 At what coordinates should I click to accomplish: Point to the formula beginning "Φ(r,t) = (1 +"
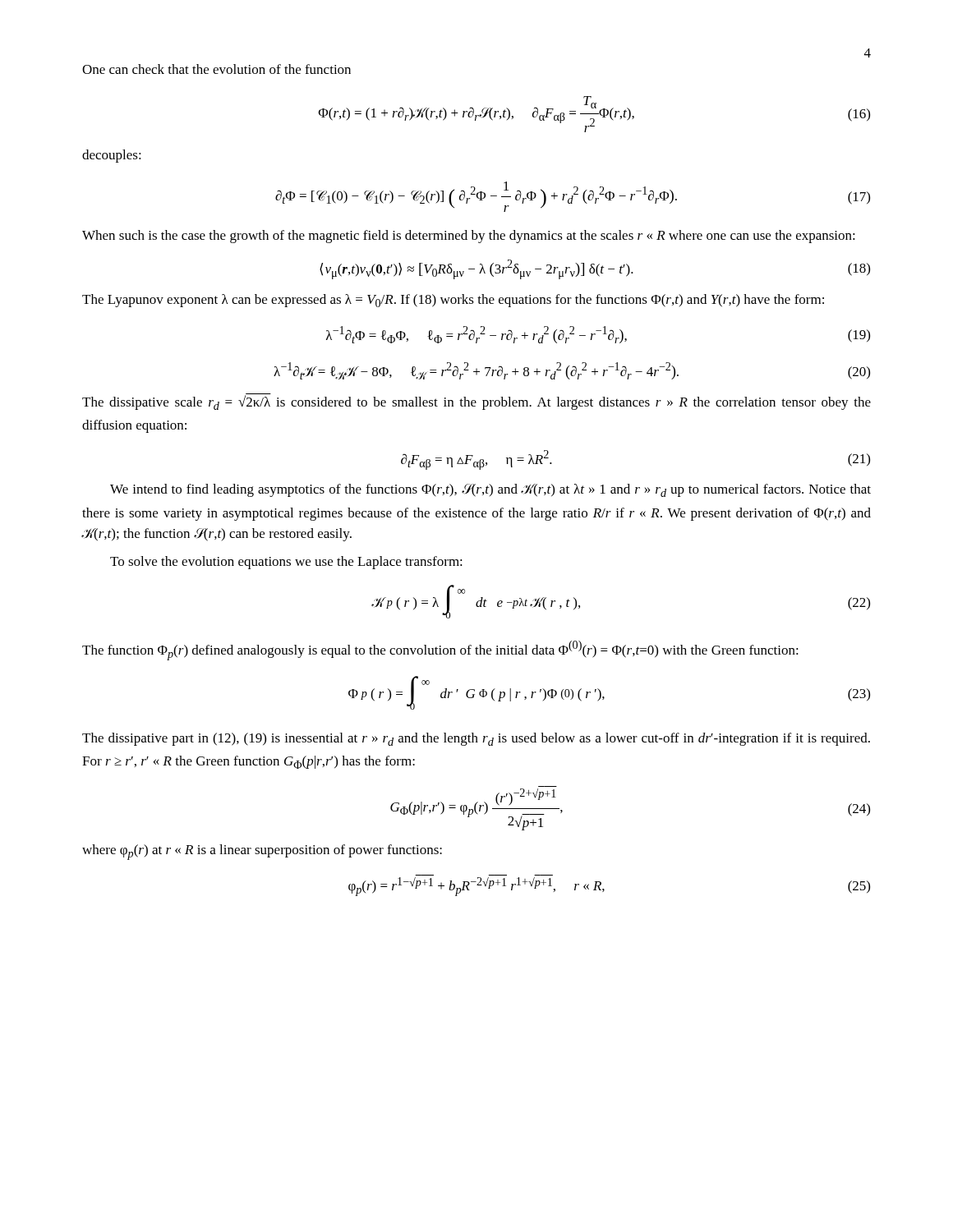[x=595, y=114]
